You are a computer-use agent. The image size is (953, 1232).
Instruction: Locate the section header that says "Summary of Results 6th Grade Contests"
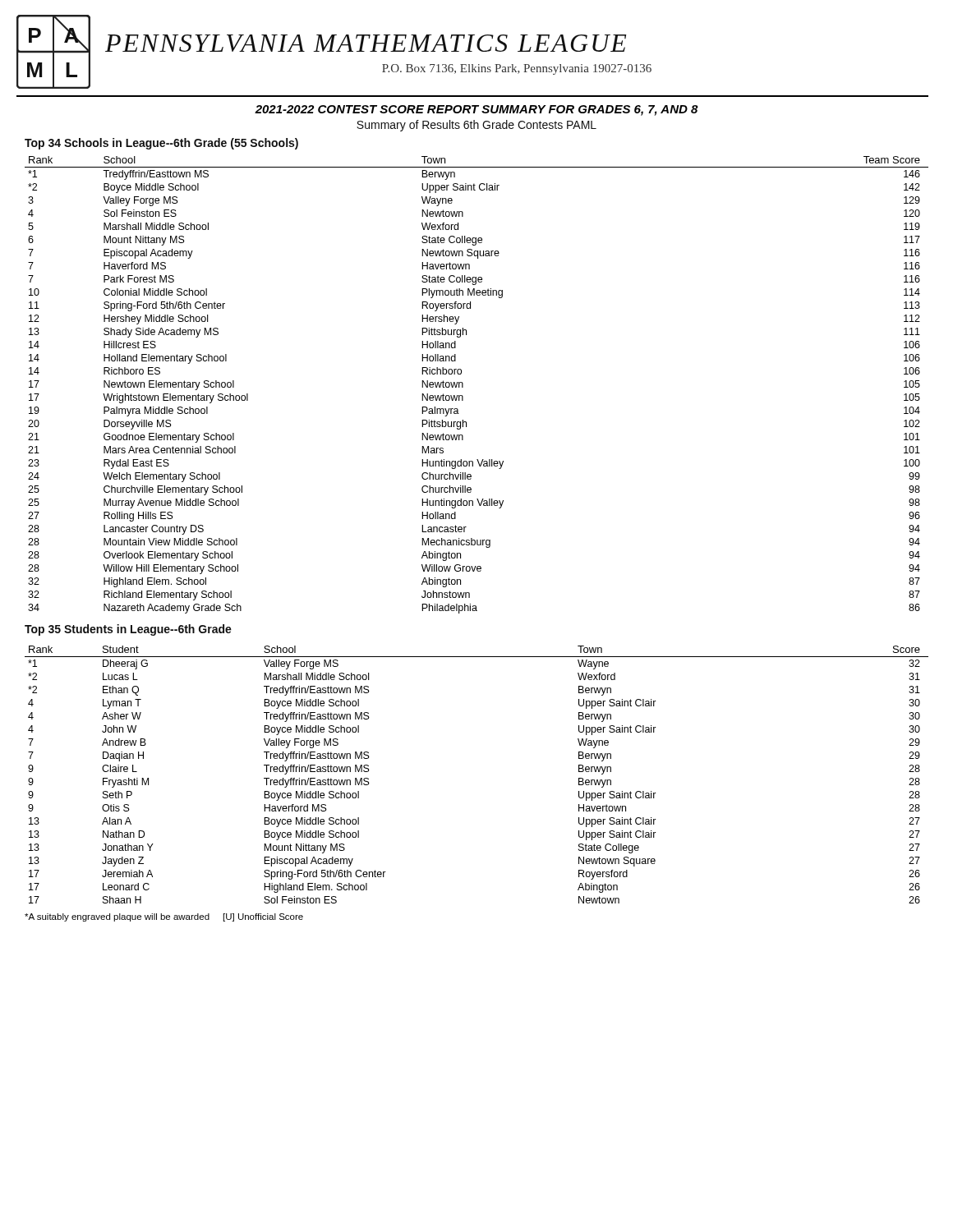(476, 125)
